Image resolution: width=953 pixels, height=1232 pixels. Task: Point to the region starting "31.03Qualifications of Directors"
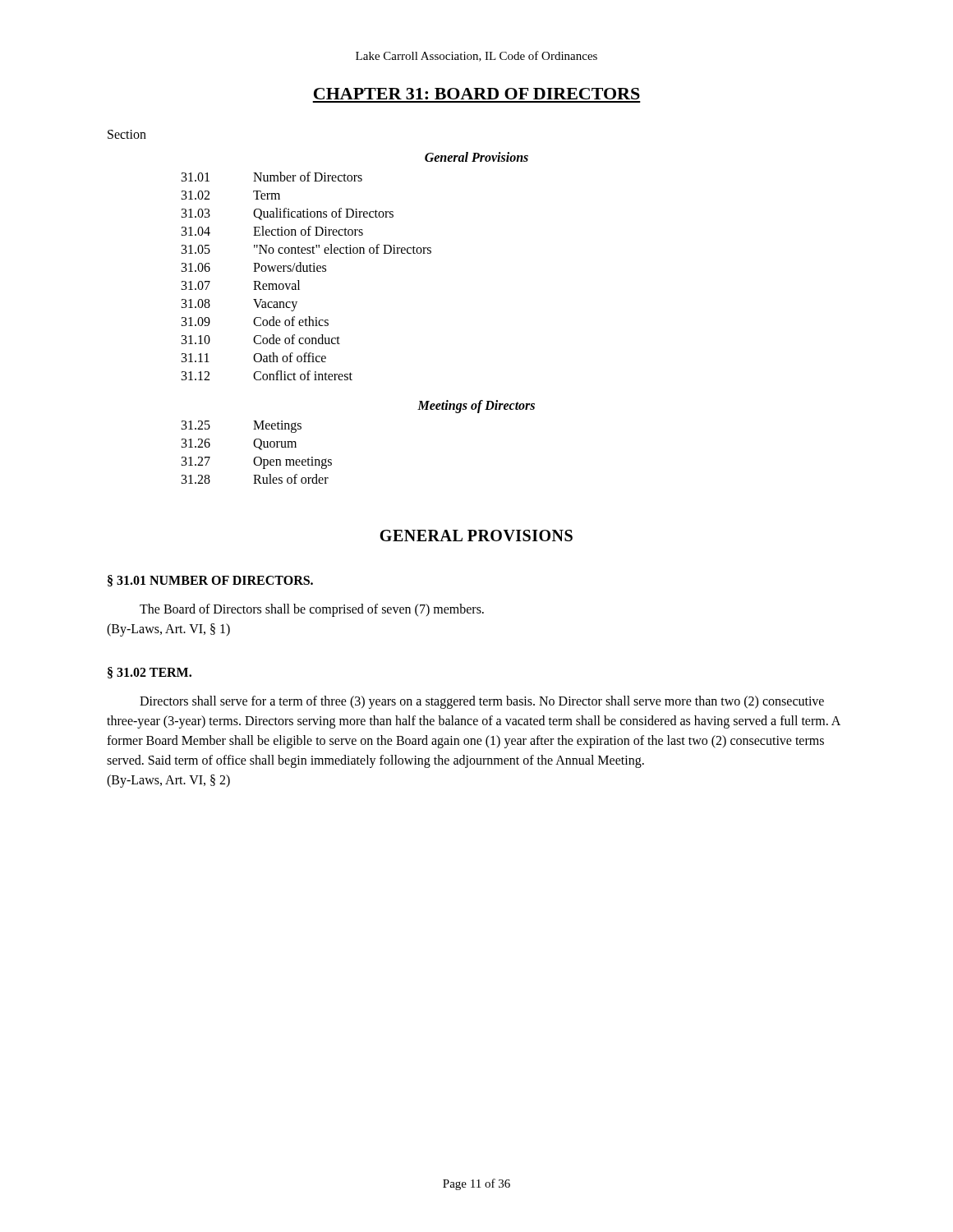(306, 214)
